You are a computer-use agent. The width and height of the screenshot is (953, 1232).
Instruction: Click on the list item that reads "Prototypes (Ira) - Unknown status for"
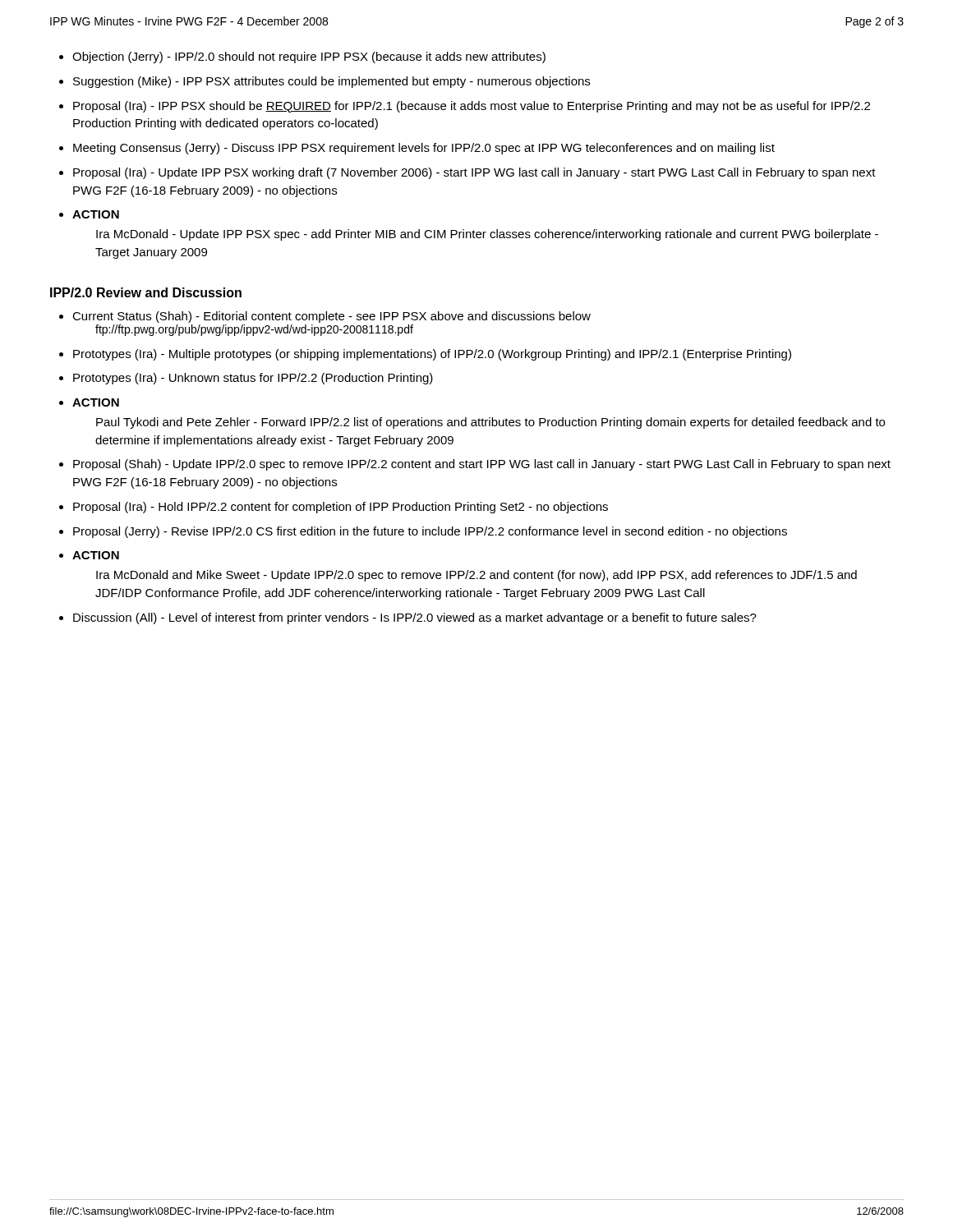pos(253,378)
